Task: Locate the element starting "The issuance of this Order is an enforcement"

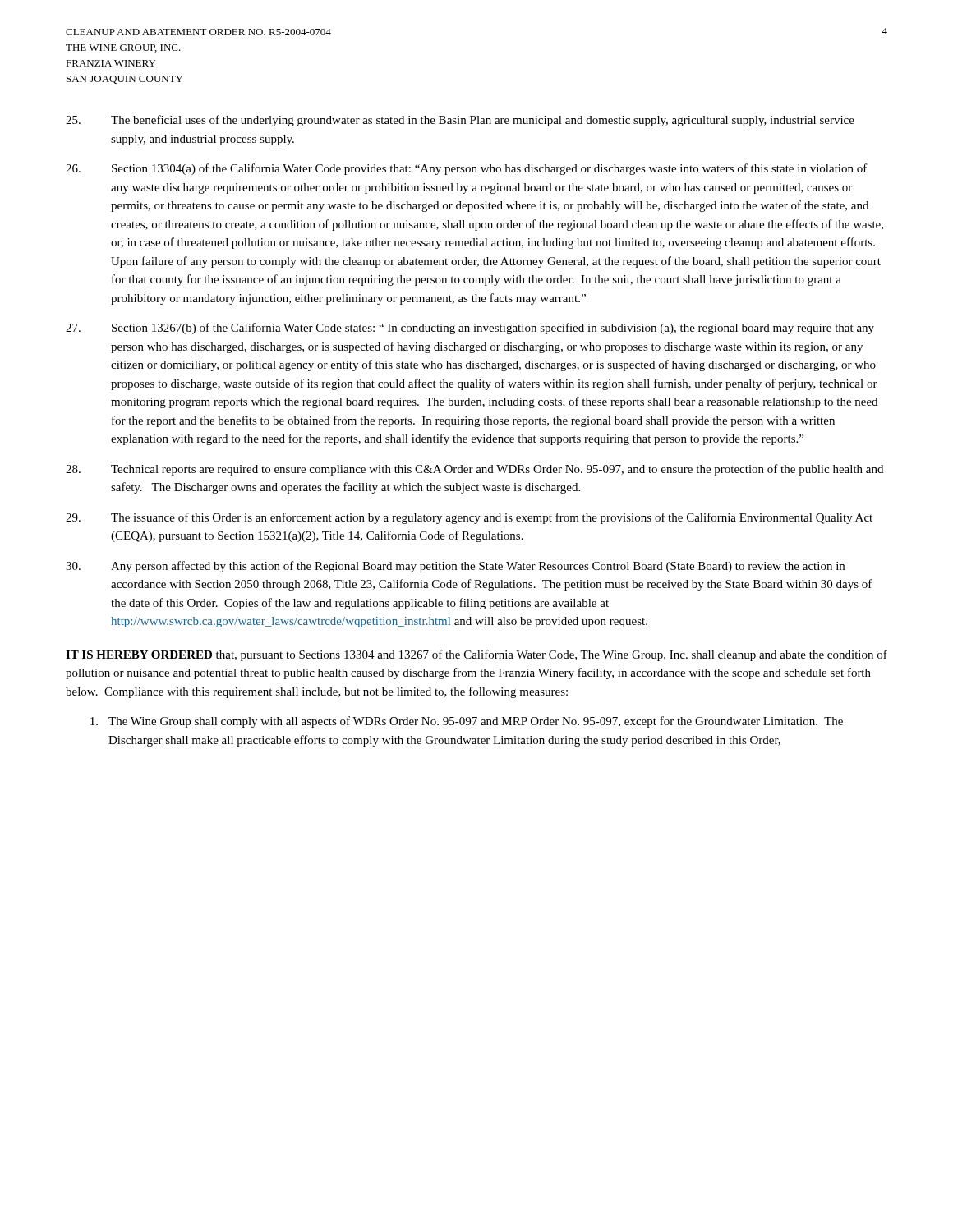Action: pyautogui.click(x=476, y=526)
